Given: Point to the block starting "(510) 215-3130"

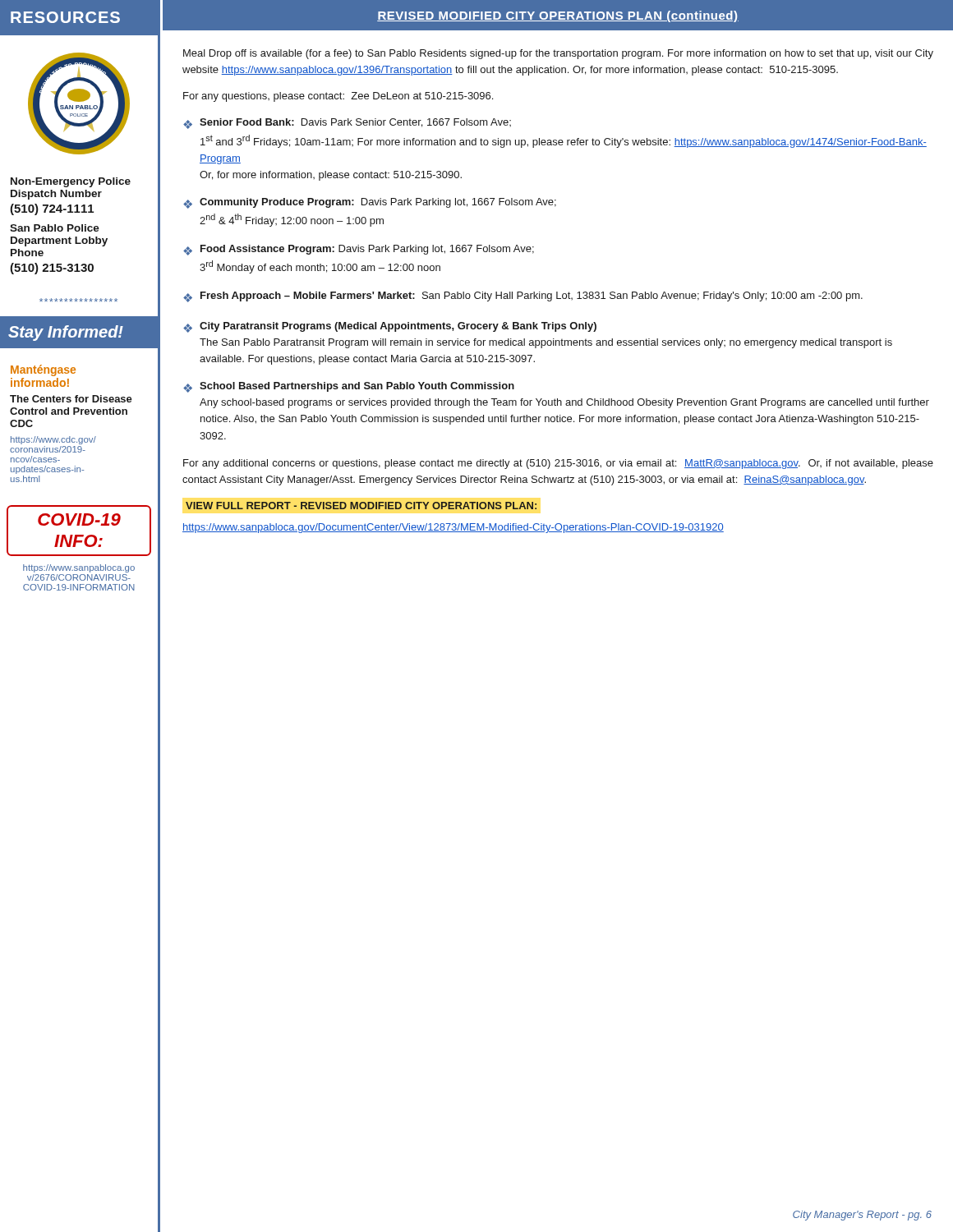Looking at the screenshot, I should 52,267.
